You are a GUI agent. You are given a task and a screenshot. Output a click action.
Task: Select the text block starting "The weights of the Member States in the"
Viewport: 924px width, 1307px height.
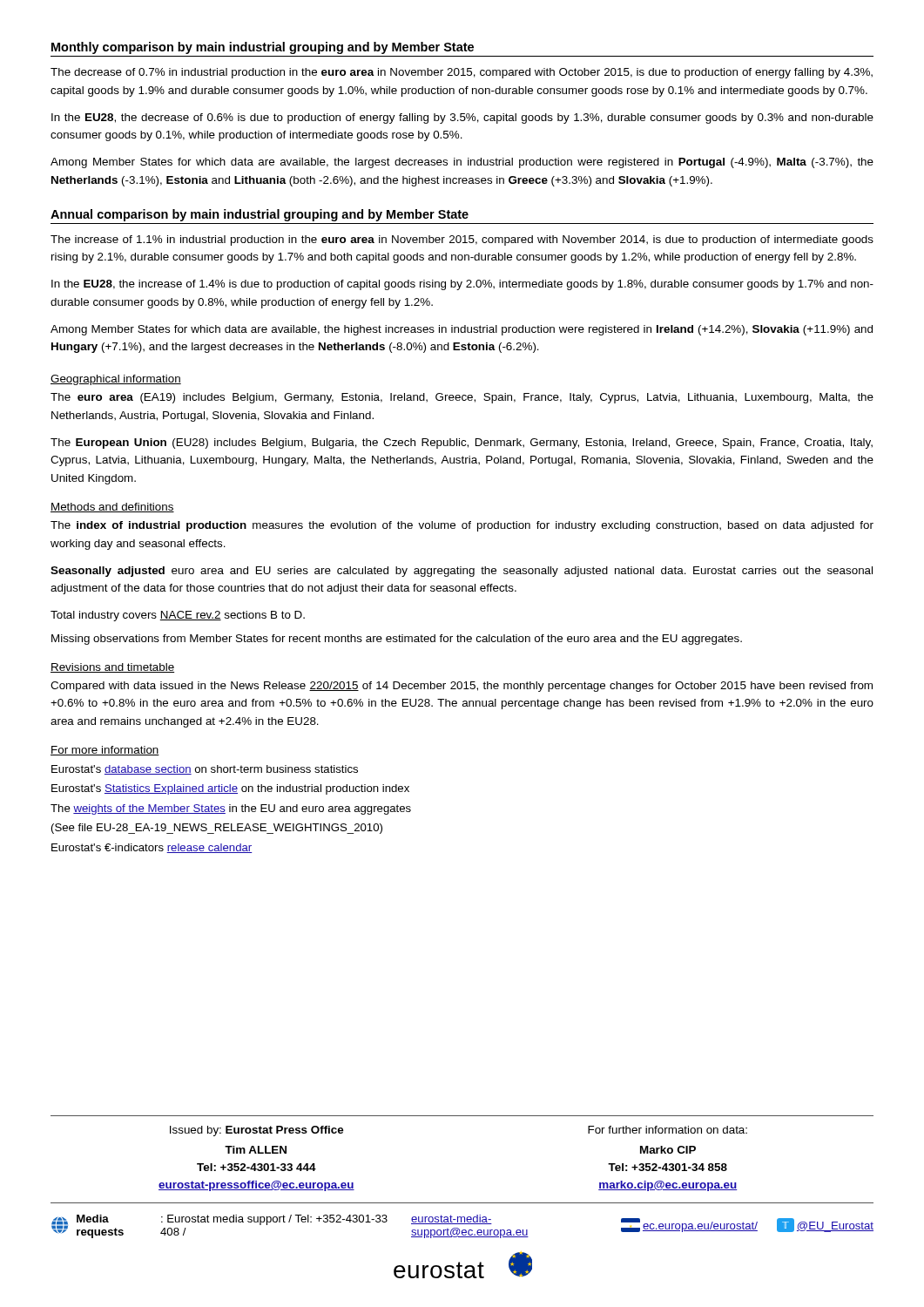[x=231, y=818]
